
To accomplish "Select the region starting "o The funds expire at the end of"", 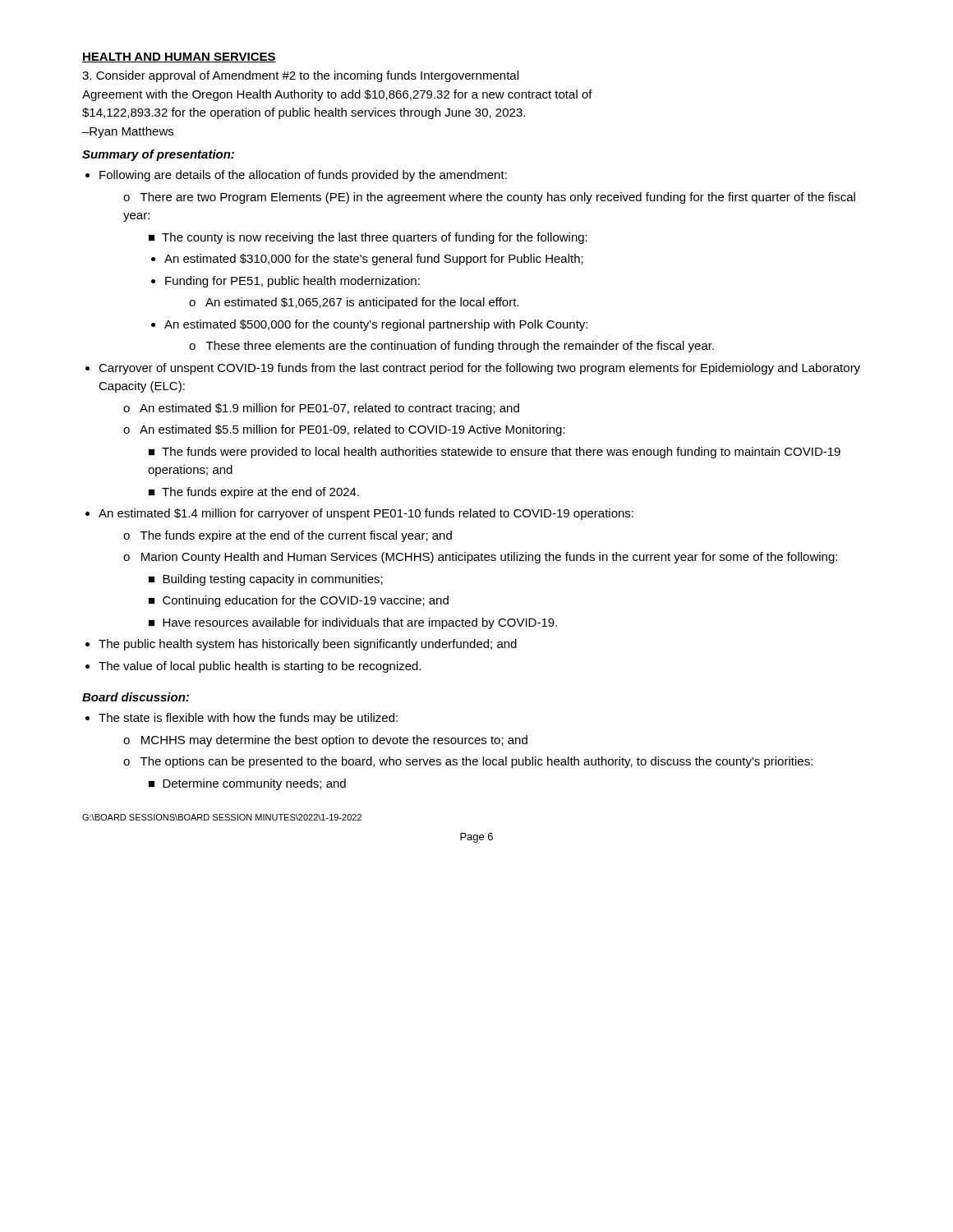I will [288, 535].
